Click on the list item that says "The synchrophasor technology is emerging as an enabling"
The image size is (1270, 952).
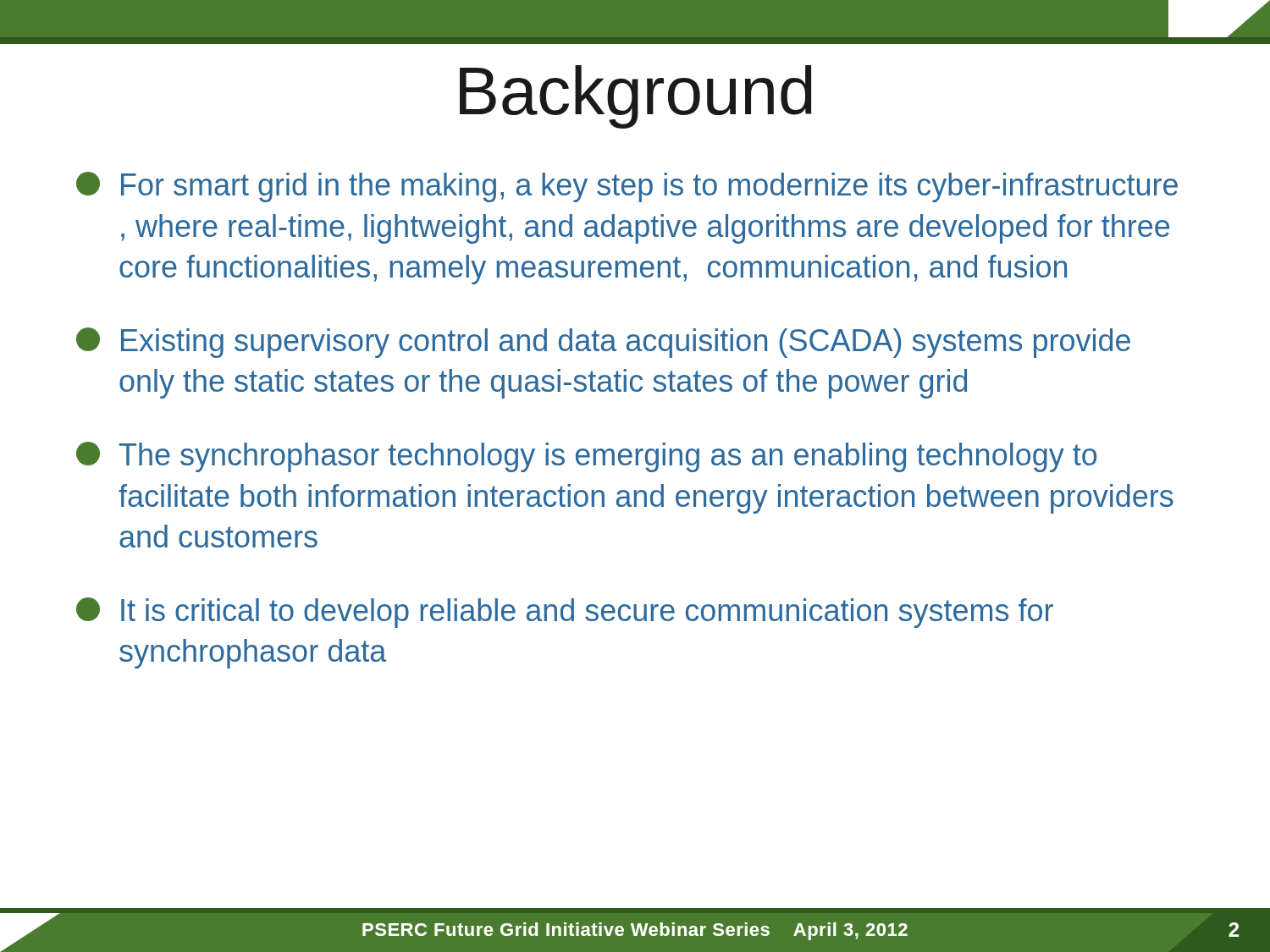tap(635, 497)
